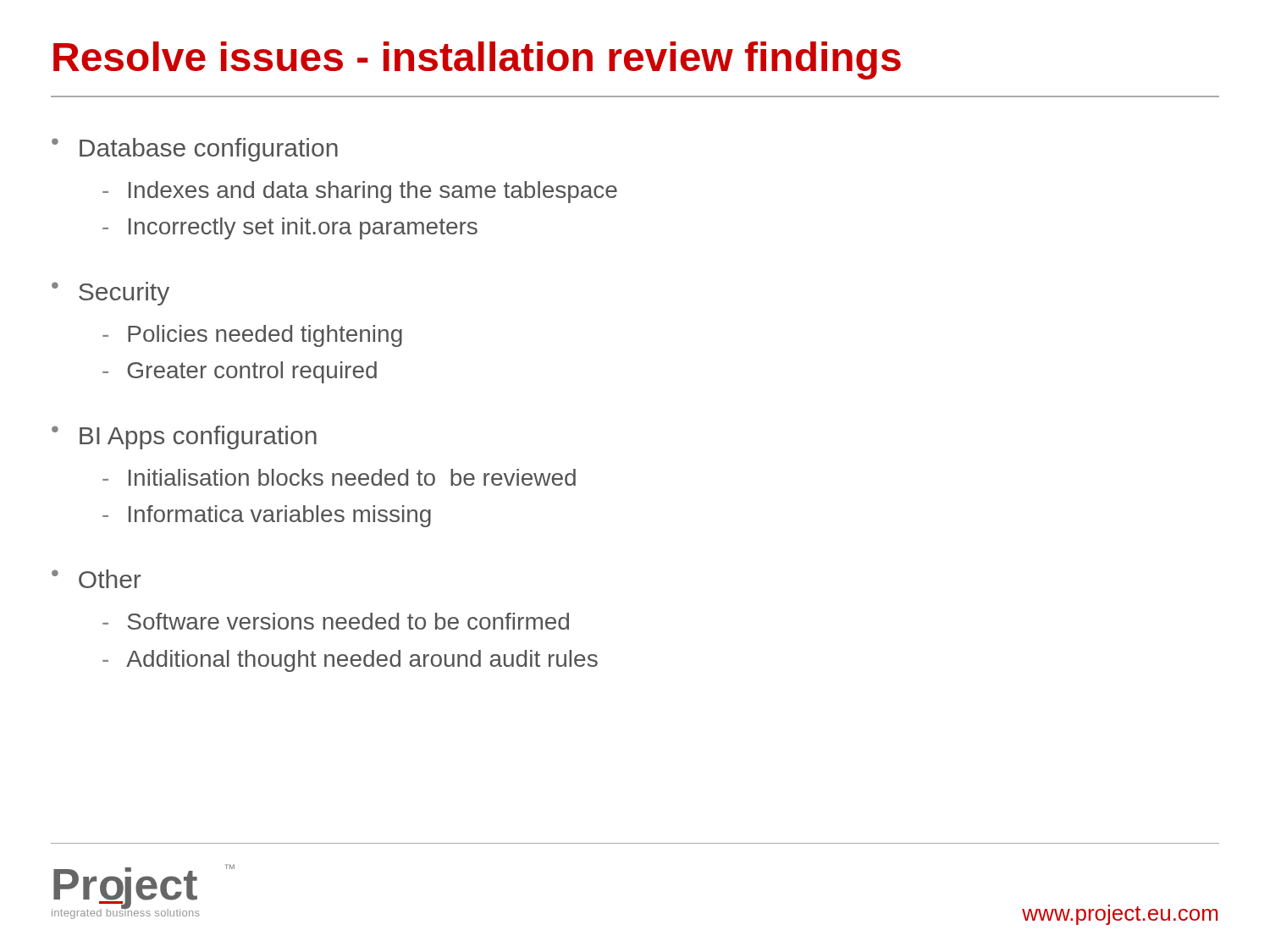Find the list item that says "- Indexes and data"
This screenshot has width=1270, height=952.
pos(360,190)
